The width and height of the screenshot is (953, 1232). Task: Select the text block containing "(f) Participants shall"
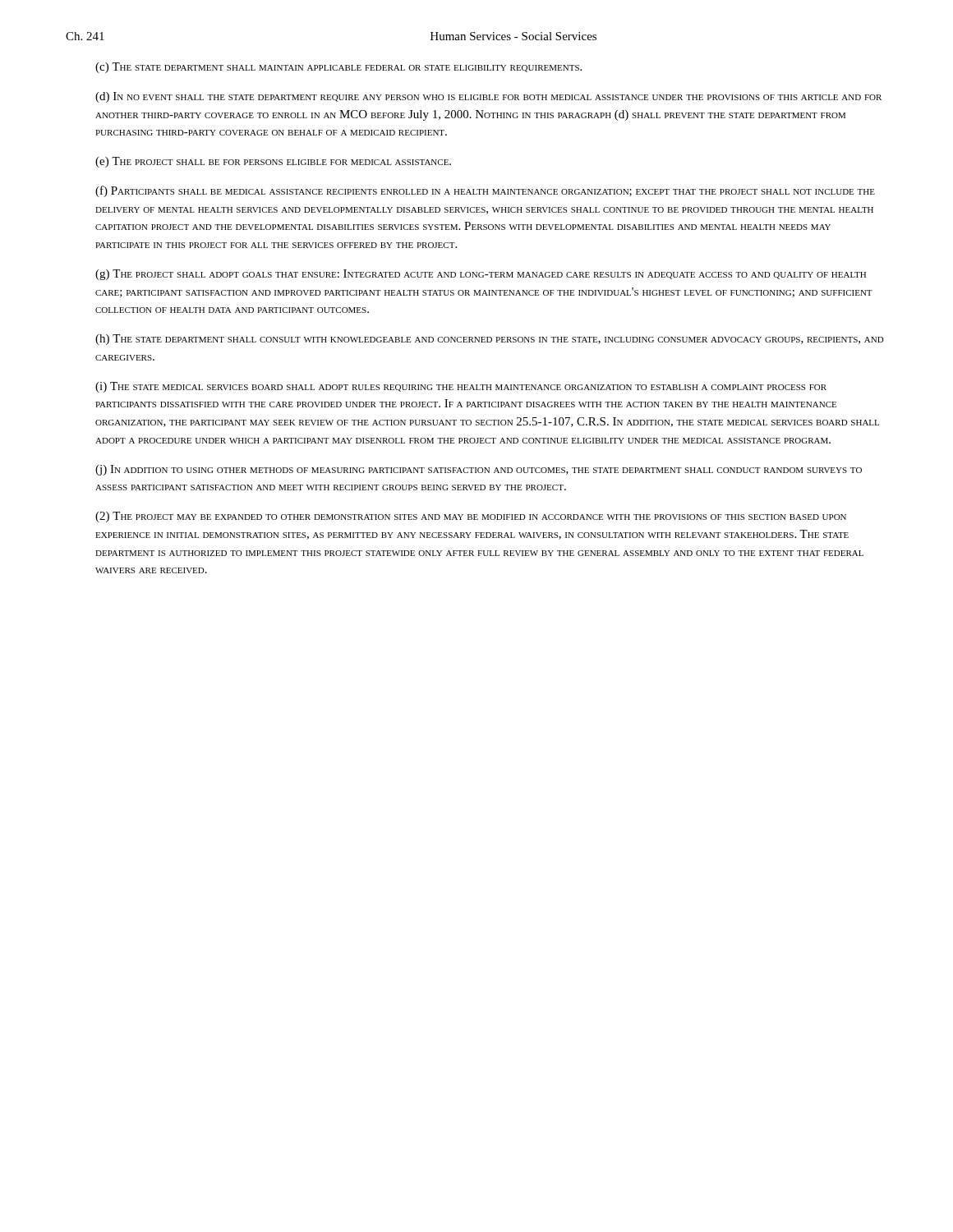[x=485, y=217]
